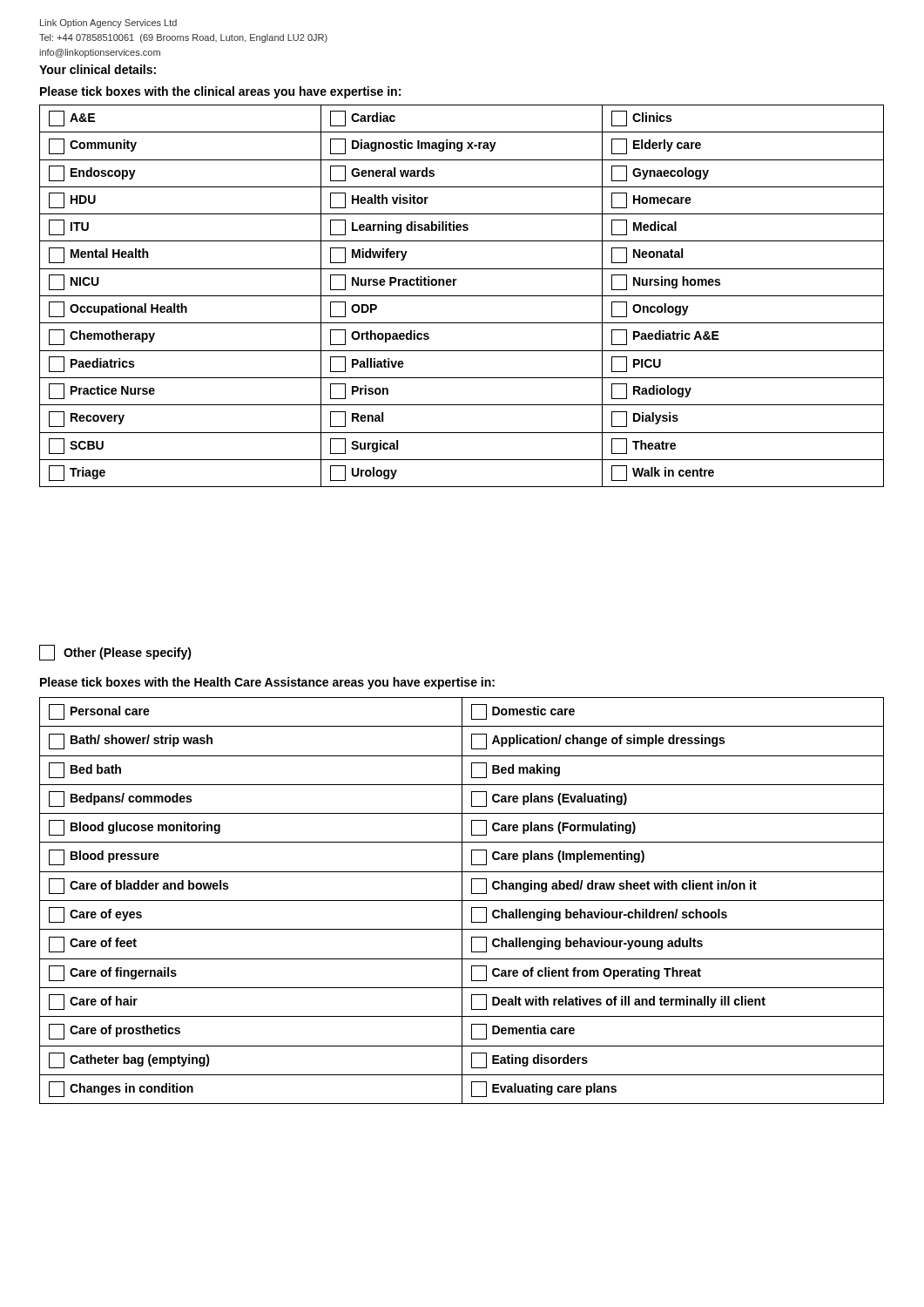
Task: Locate the table with the text "Elderly care"
Action: [462, 296]
